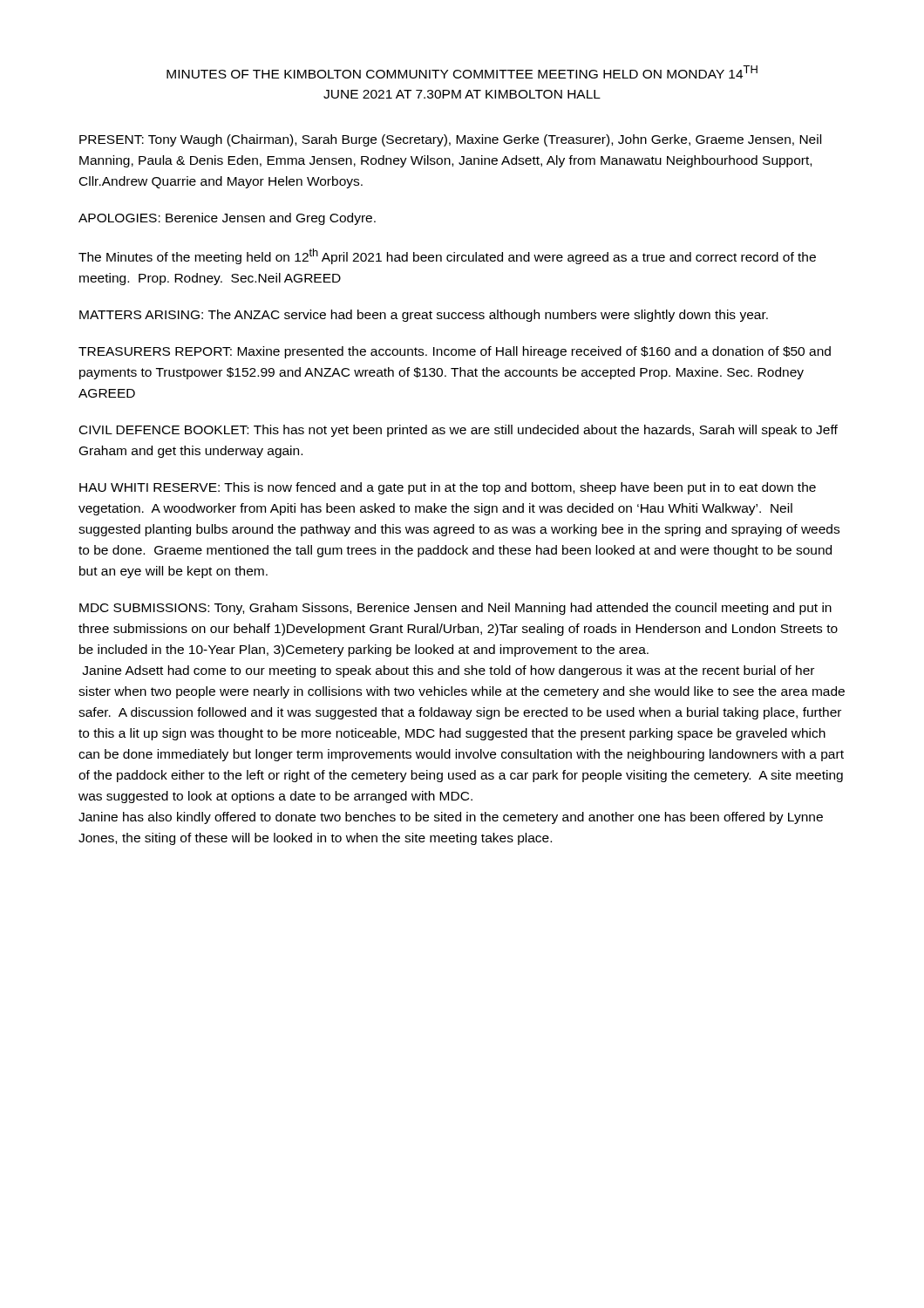
Task: Click on the text block that reads "MATTERS ARISING: The ANZAC service had been a"
Action: tap(424, 314)
